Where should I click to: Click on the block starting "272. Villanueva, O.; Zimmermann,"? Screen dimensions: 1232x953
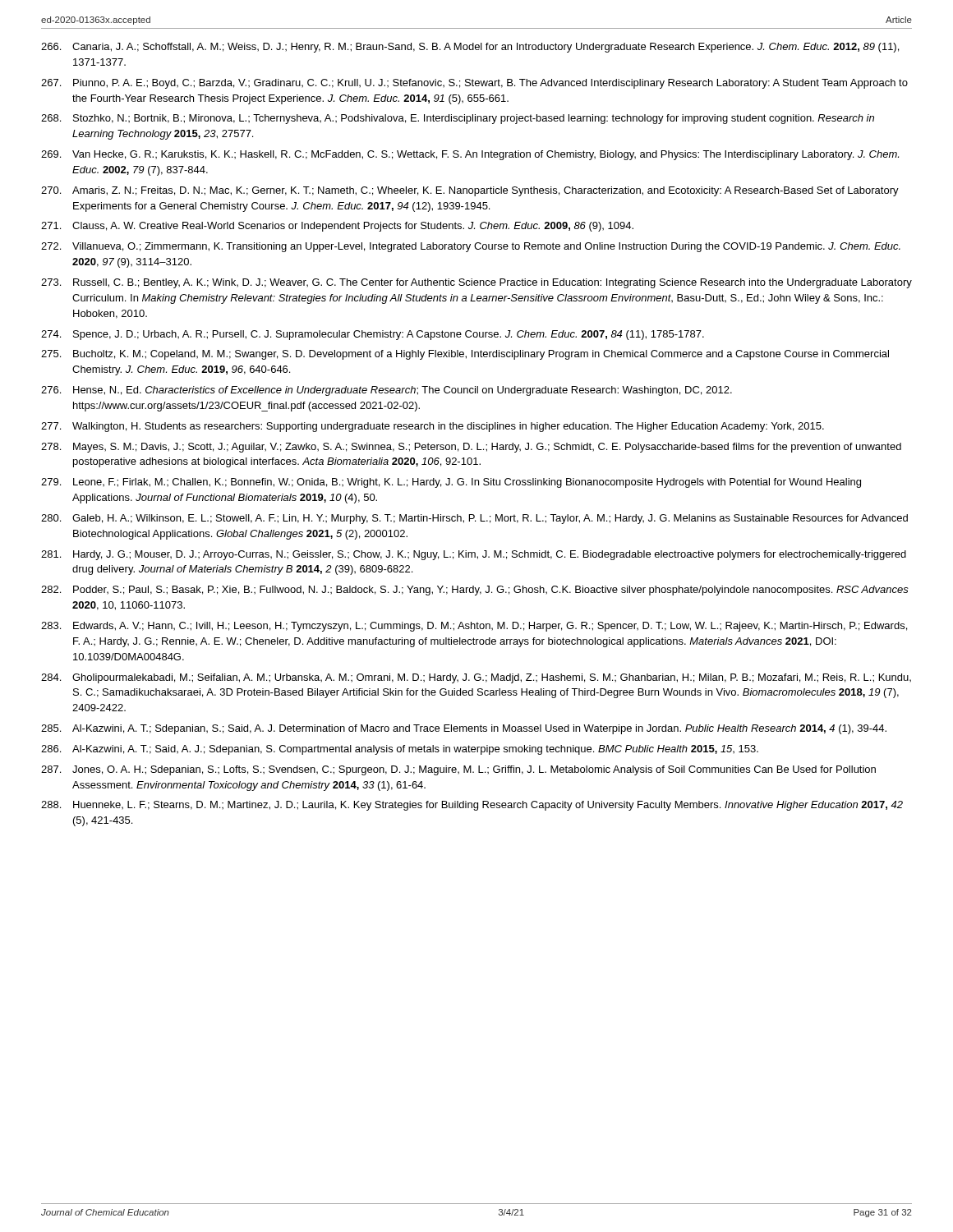(x=476, y=255)
